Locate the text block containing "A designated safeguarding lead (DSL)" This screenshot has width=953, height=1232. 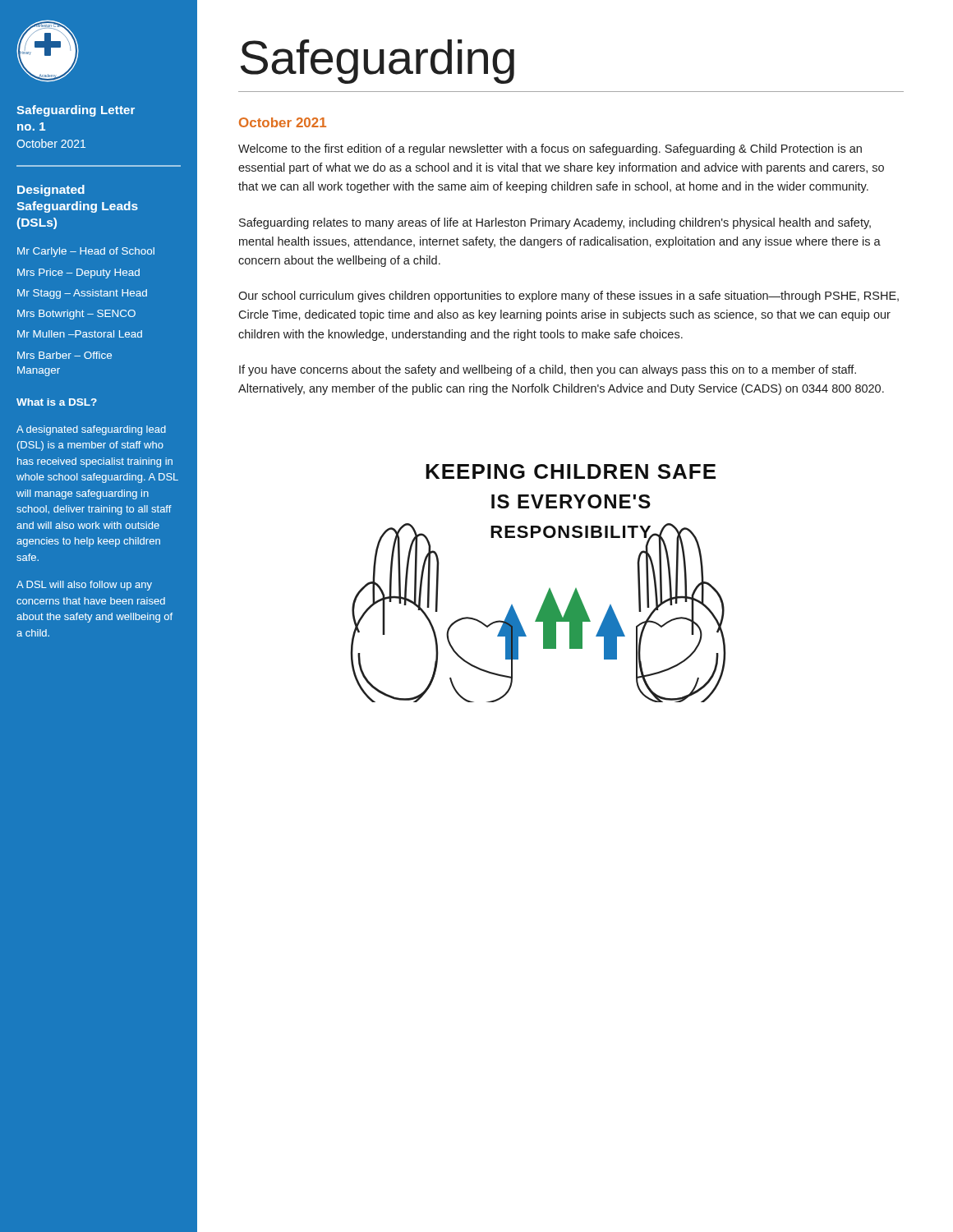coord(97,493)
